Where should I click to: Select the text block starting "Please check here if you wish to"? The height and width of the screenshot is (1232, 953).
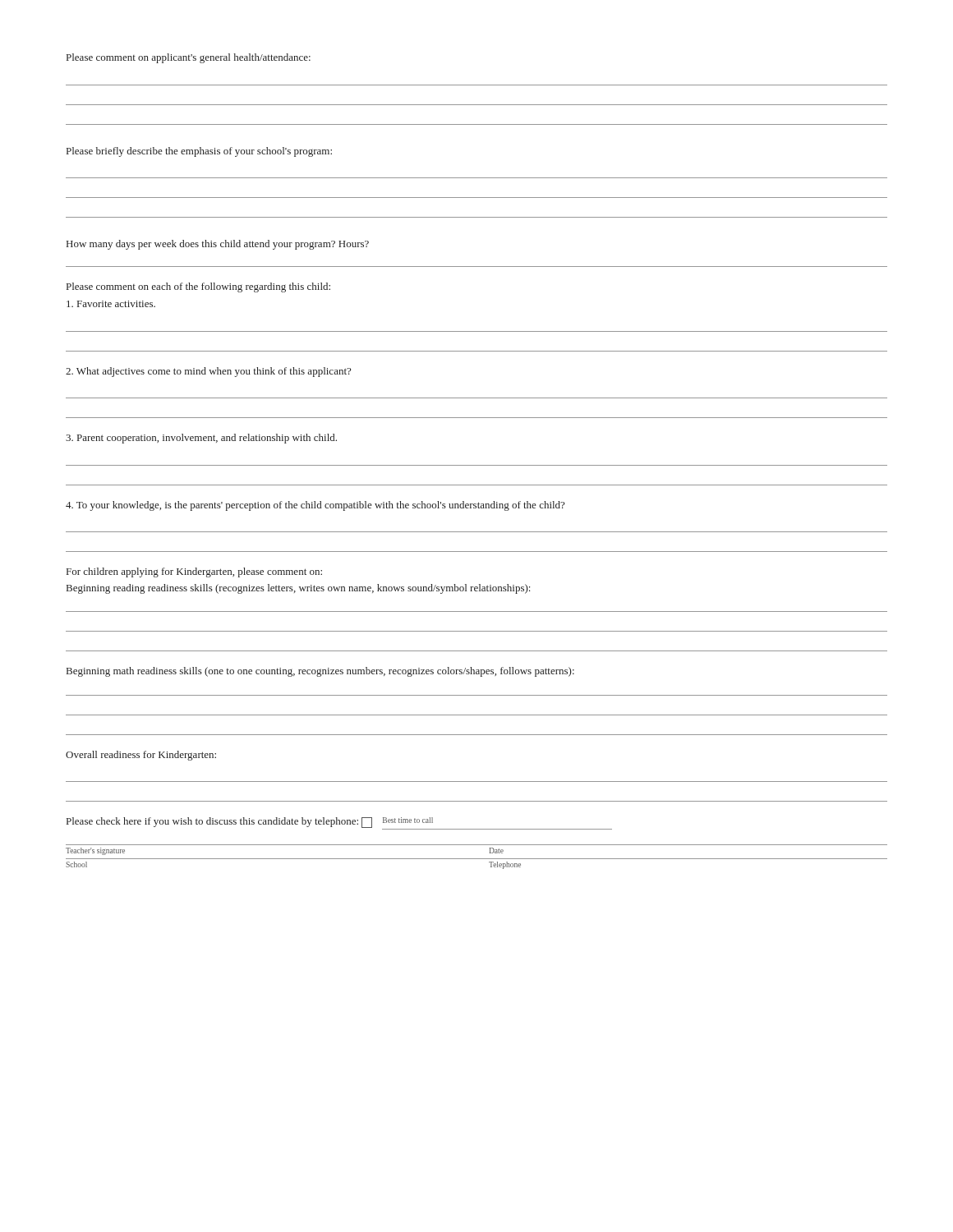339,821
